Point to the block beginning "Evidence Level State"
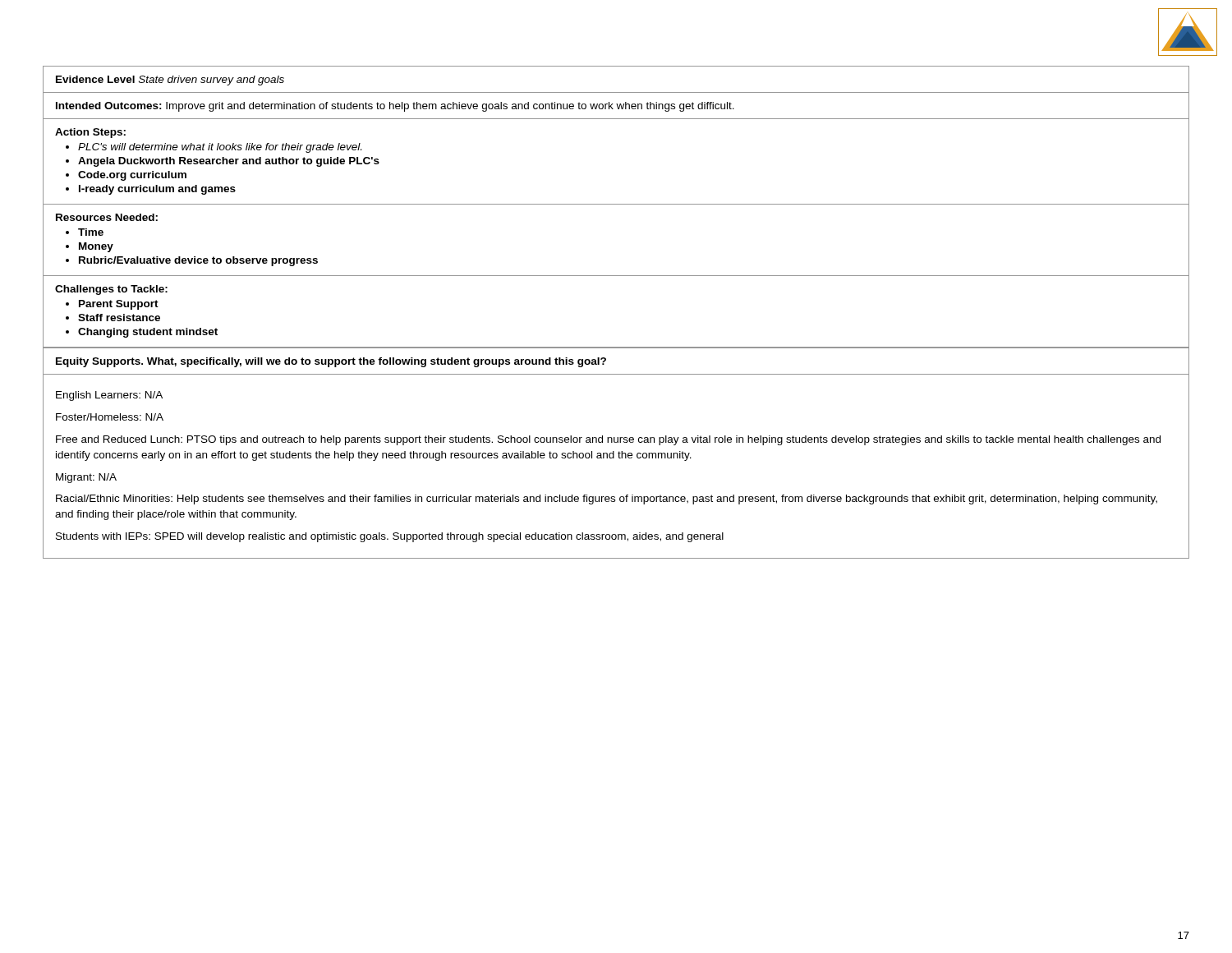This screenshot has width=1232, height=953. click(x=170, y=79)
